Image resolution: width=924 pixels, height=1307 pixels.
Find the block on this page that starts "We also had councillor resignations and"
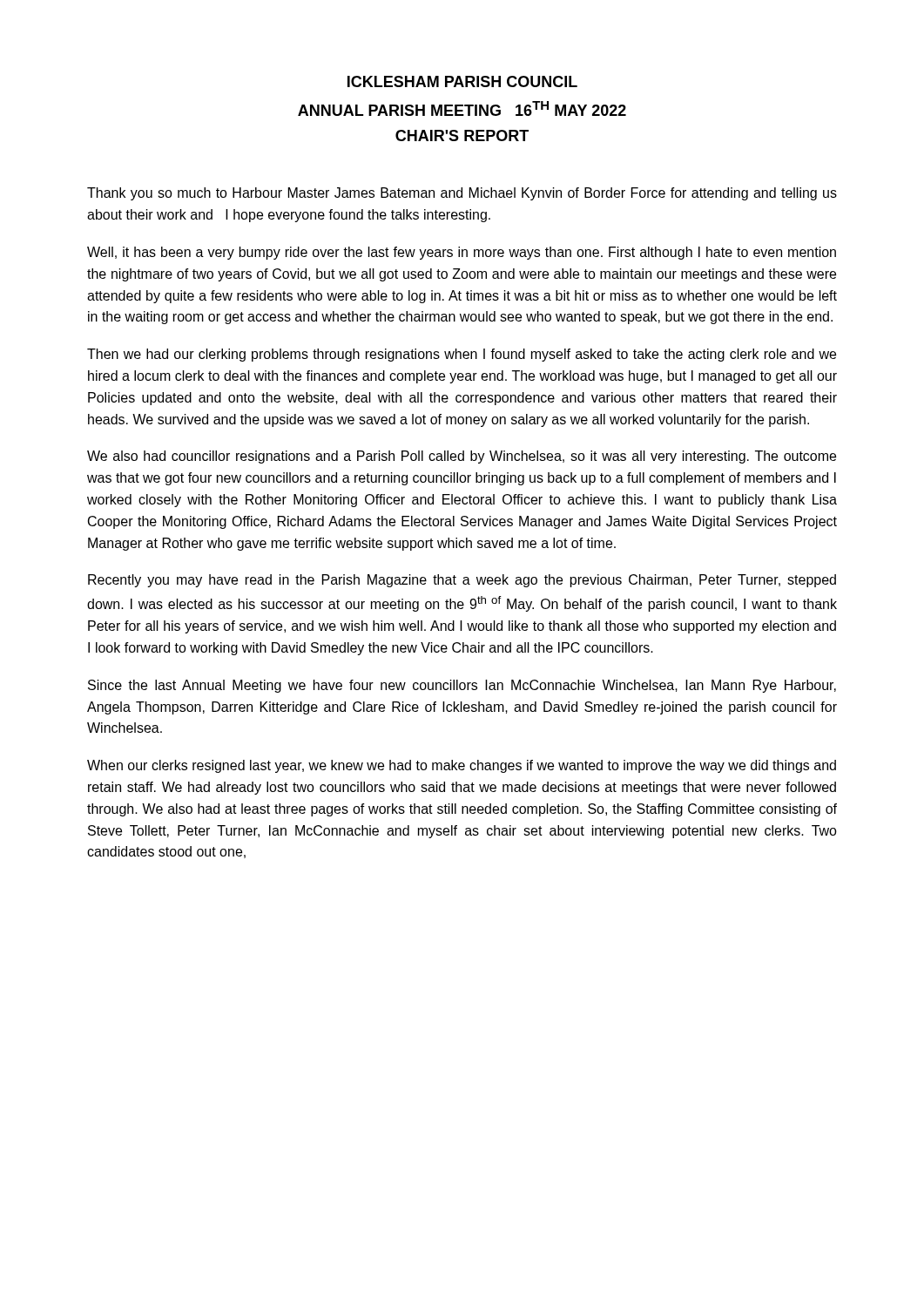coord(462,500)
